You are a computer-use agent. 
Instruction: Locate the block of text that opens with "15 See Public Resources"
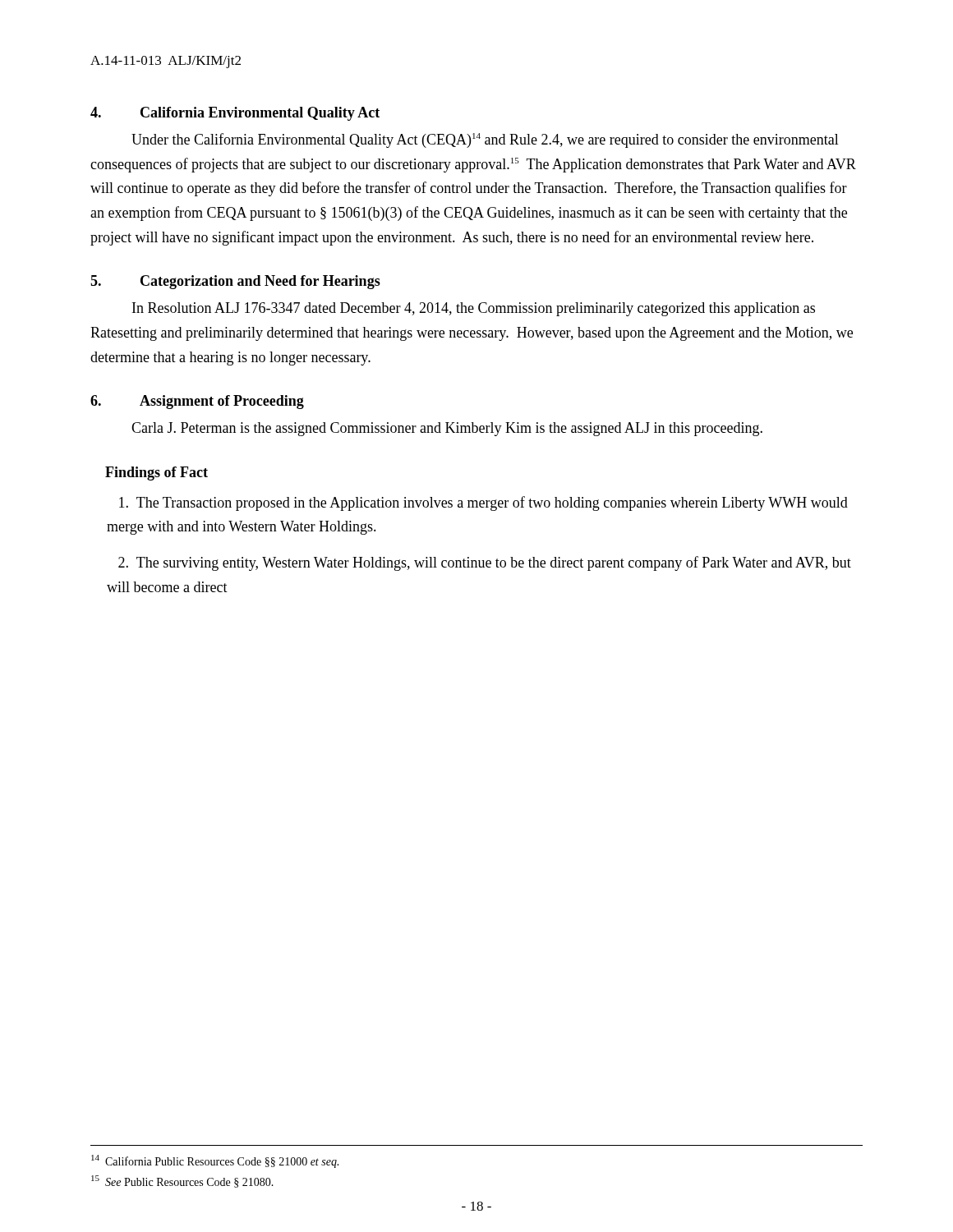coord(182,1181)
